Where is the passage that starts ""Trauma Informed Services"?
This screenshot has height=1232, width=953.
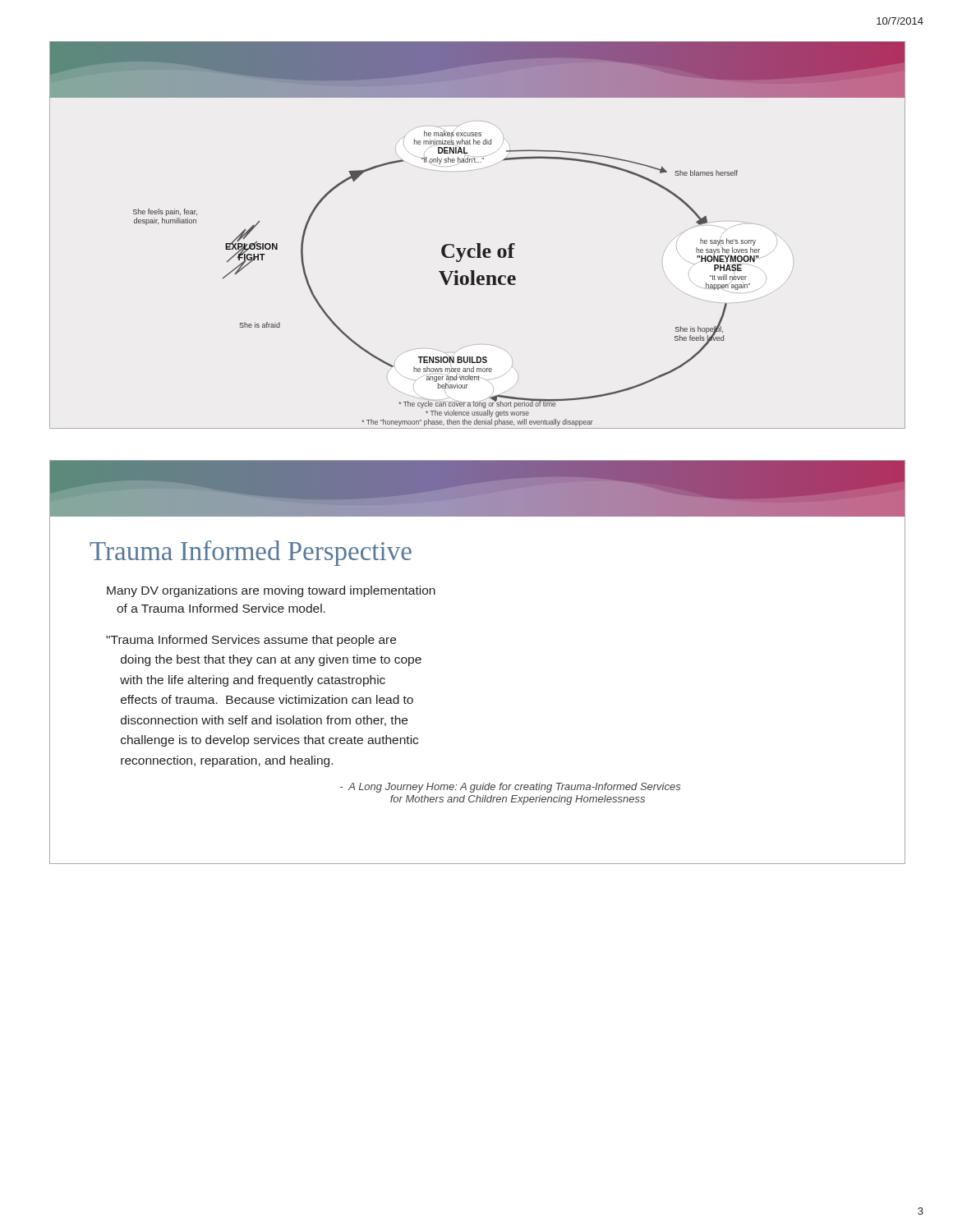coord(264,700)
